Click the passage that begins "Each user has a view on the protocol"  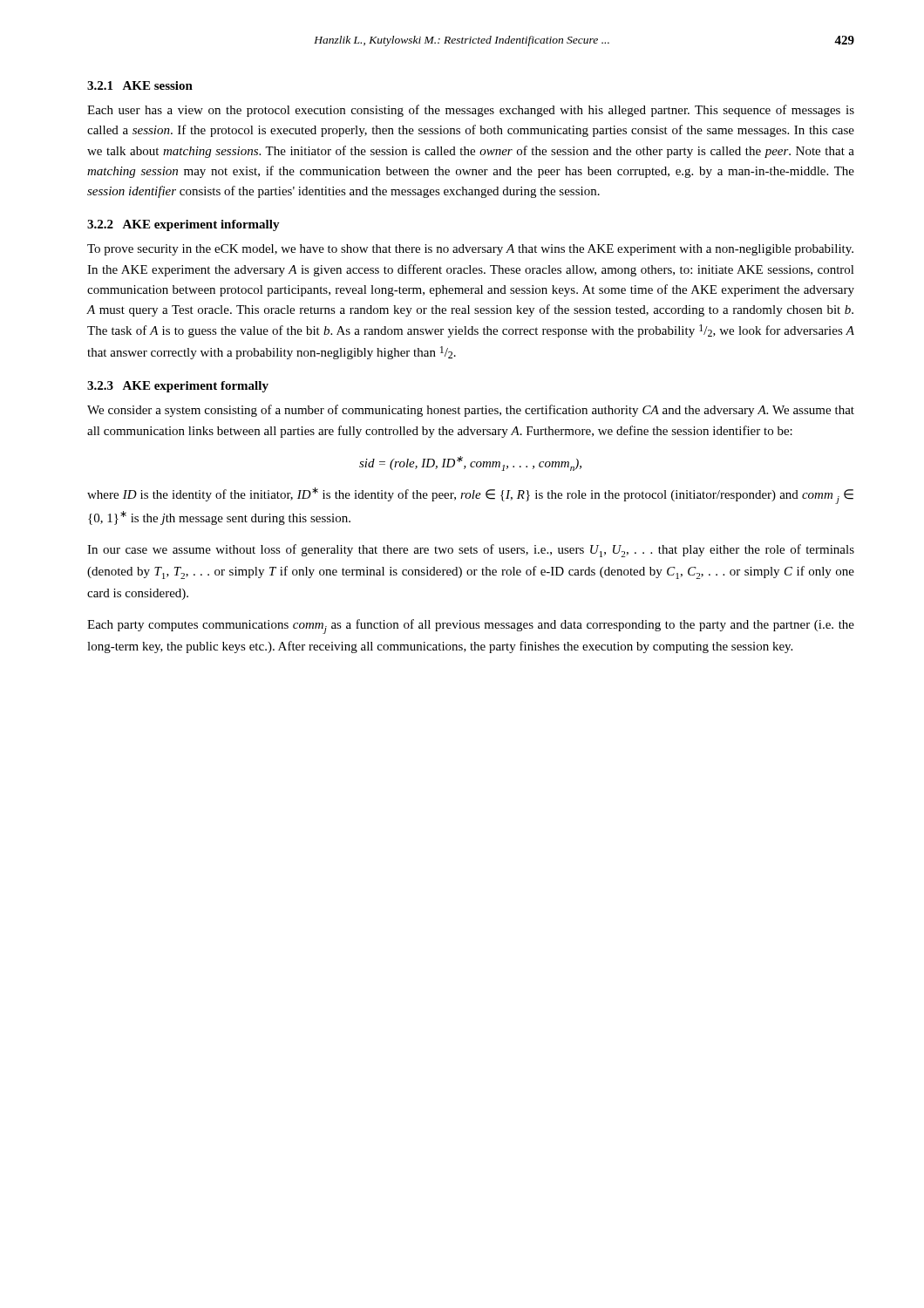[x=471, y=150]
